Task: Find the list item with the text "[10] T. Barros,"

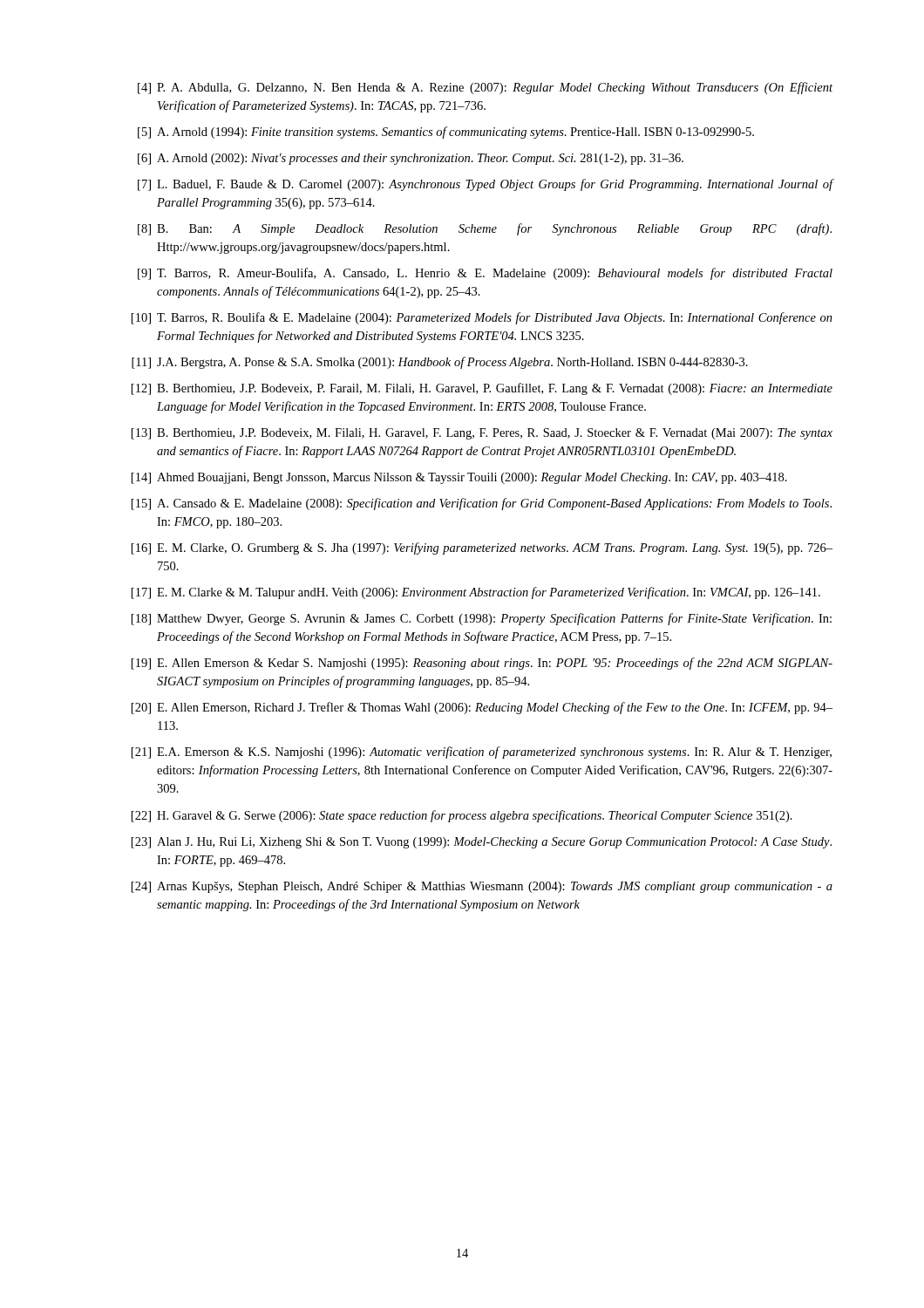Action: [473, 327]
